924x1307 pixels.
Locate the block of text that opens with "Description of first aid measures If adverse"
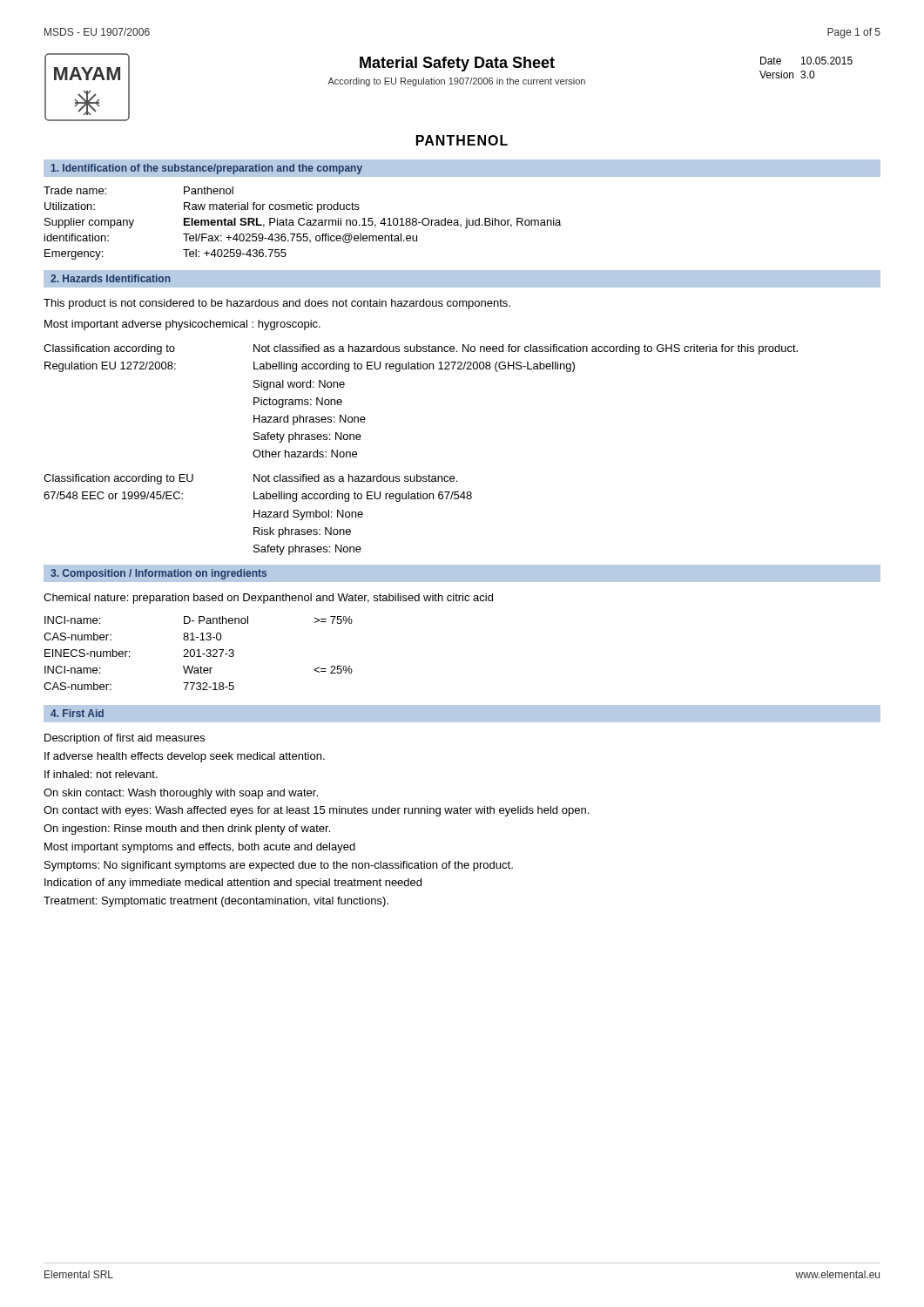click(x=317, y=819)
